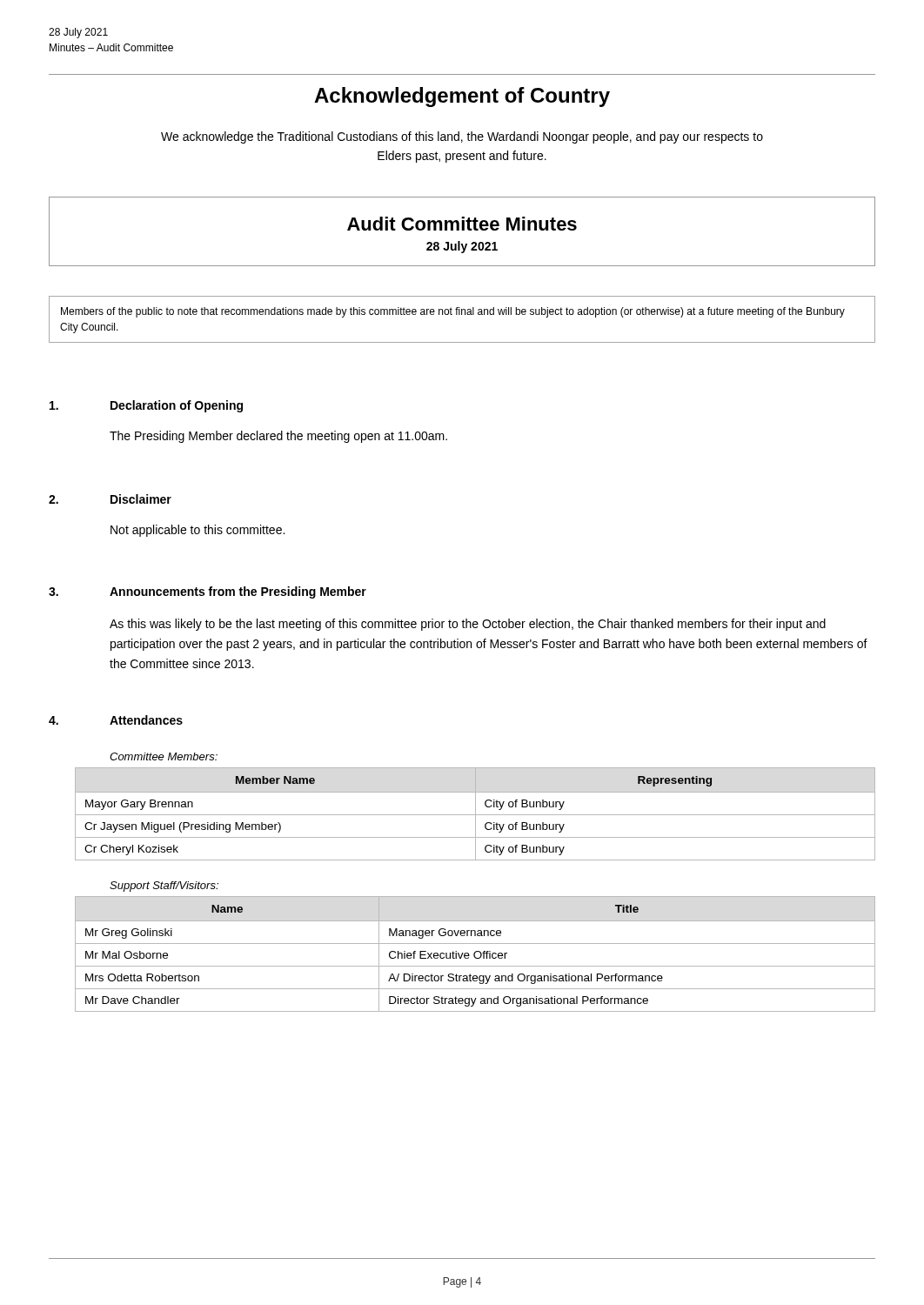Select the text block starting "Not applicable to this committee."
The height and width of the screenshot is (1305, 924).
tap(198, 530)
